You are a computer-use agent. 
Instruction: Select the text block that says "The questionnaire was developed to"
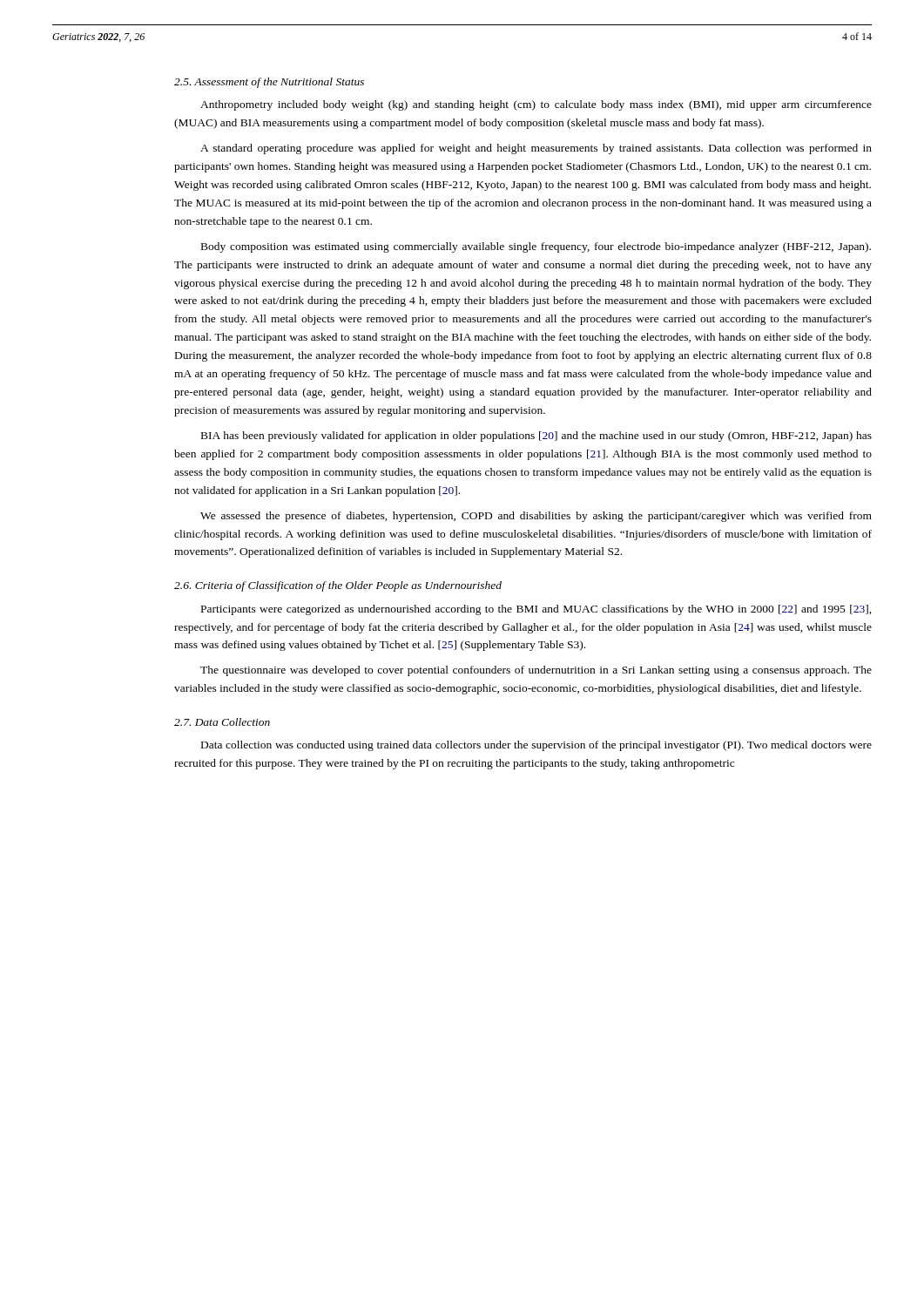coord(523,679)
